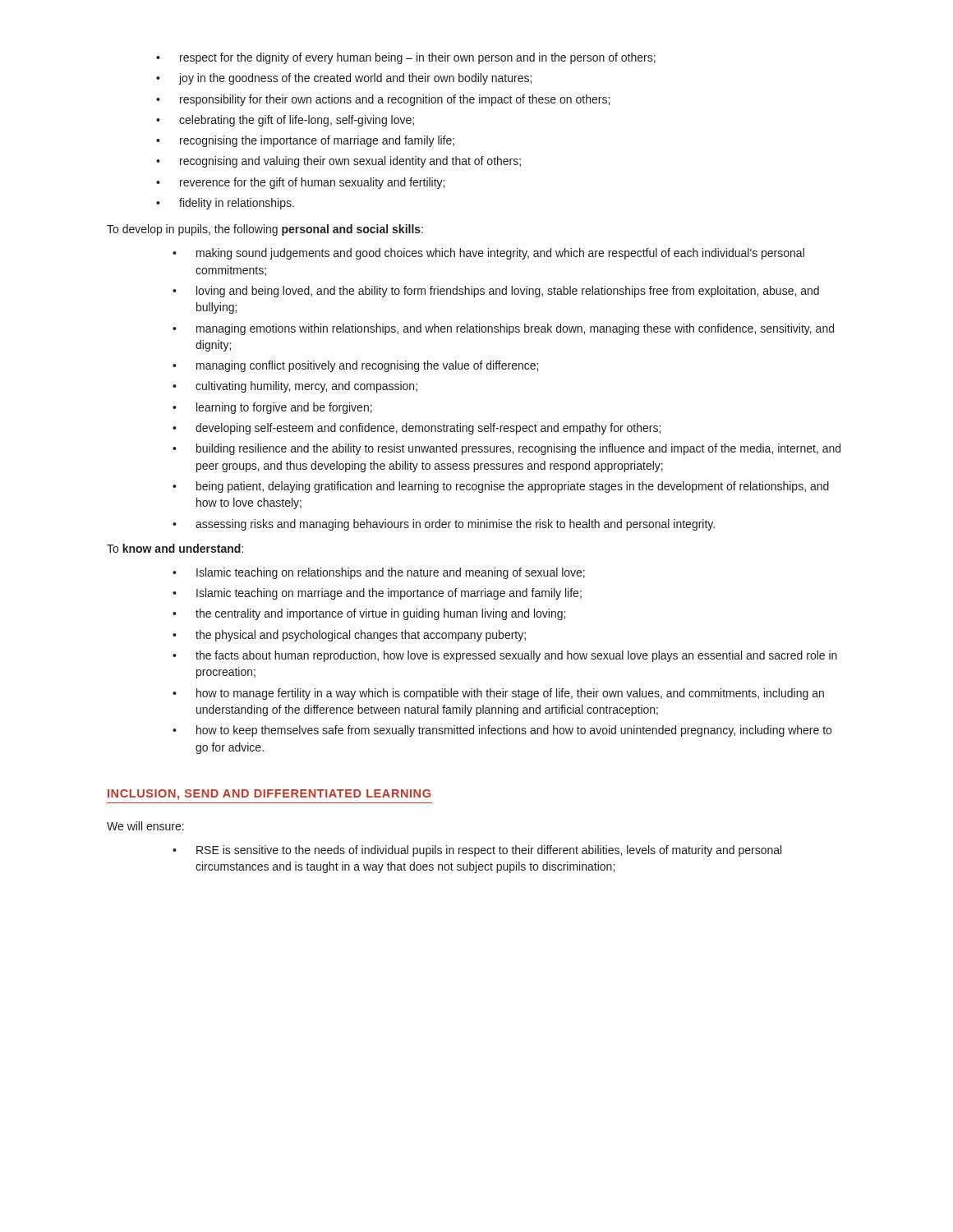Find the block starting "• RSE is sensitive"
The image size is (953, 1232).
(509, 858)
